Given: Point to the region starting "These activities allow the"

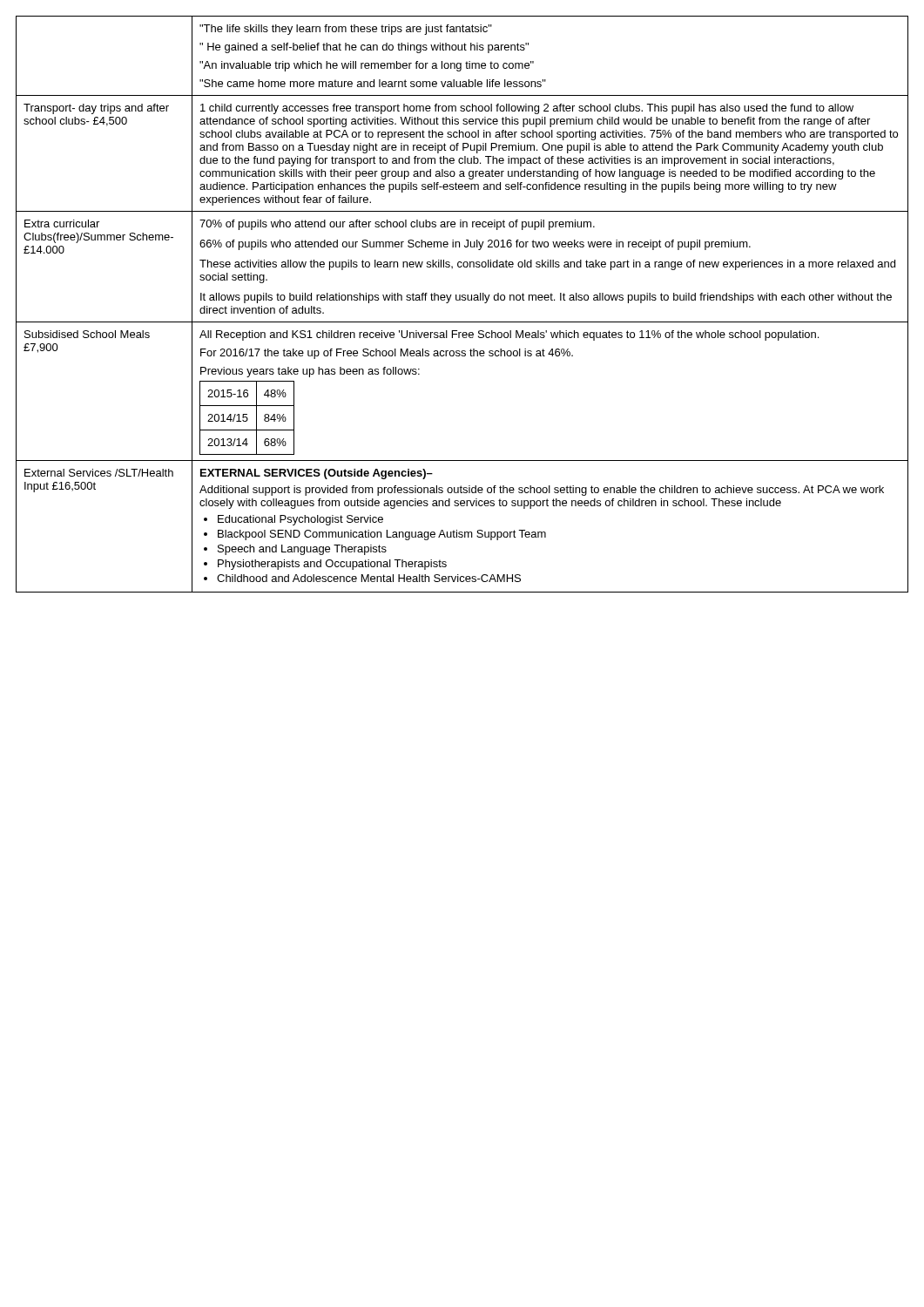Looking at the screenshot, I should click(x=548, y=270).
